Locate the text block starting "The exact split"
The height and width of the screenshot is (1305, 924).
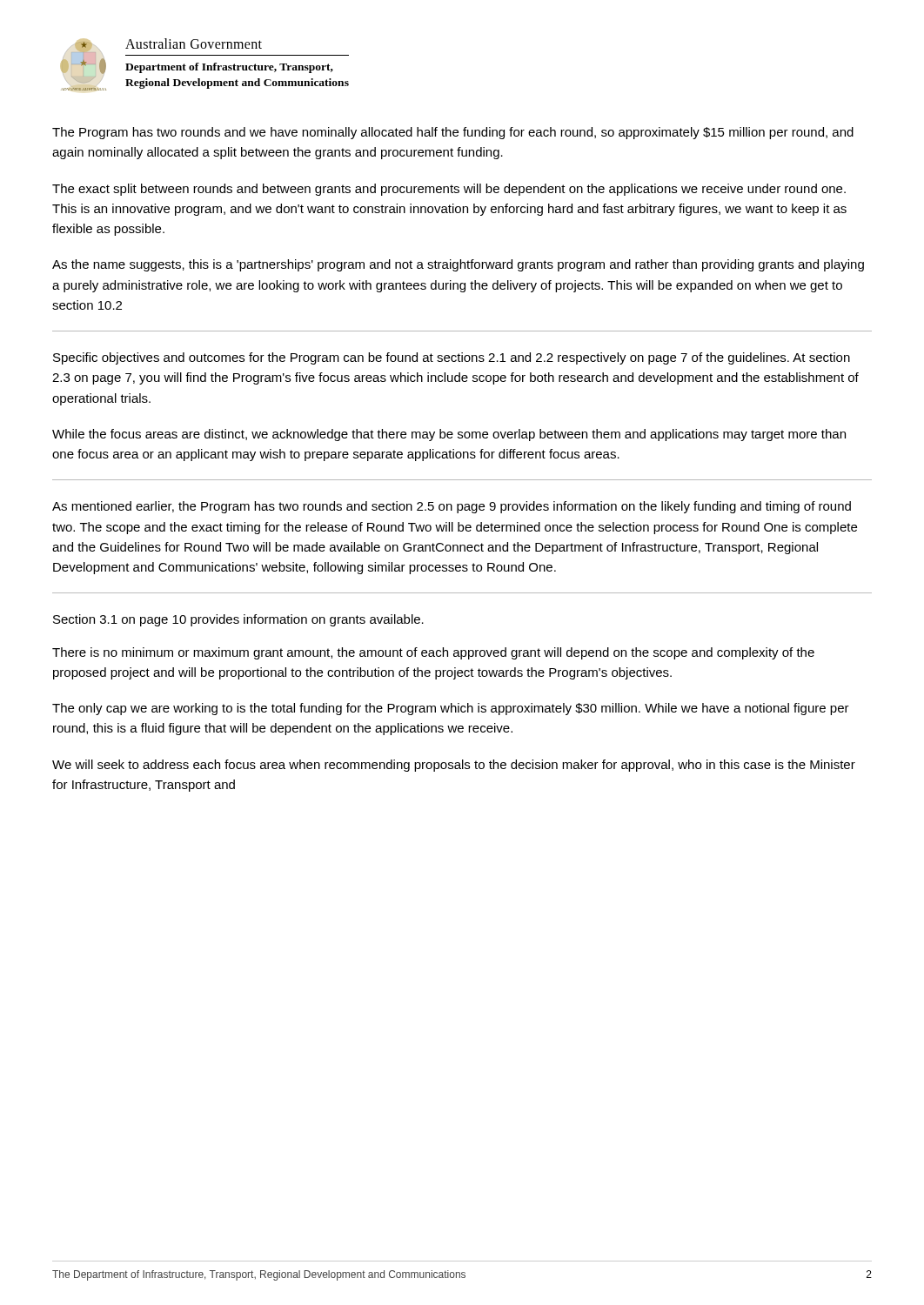450,208
